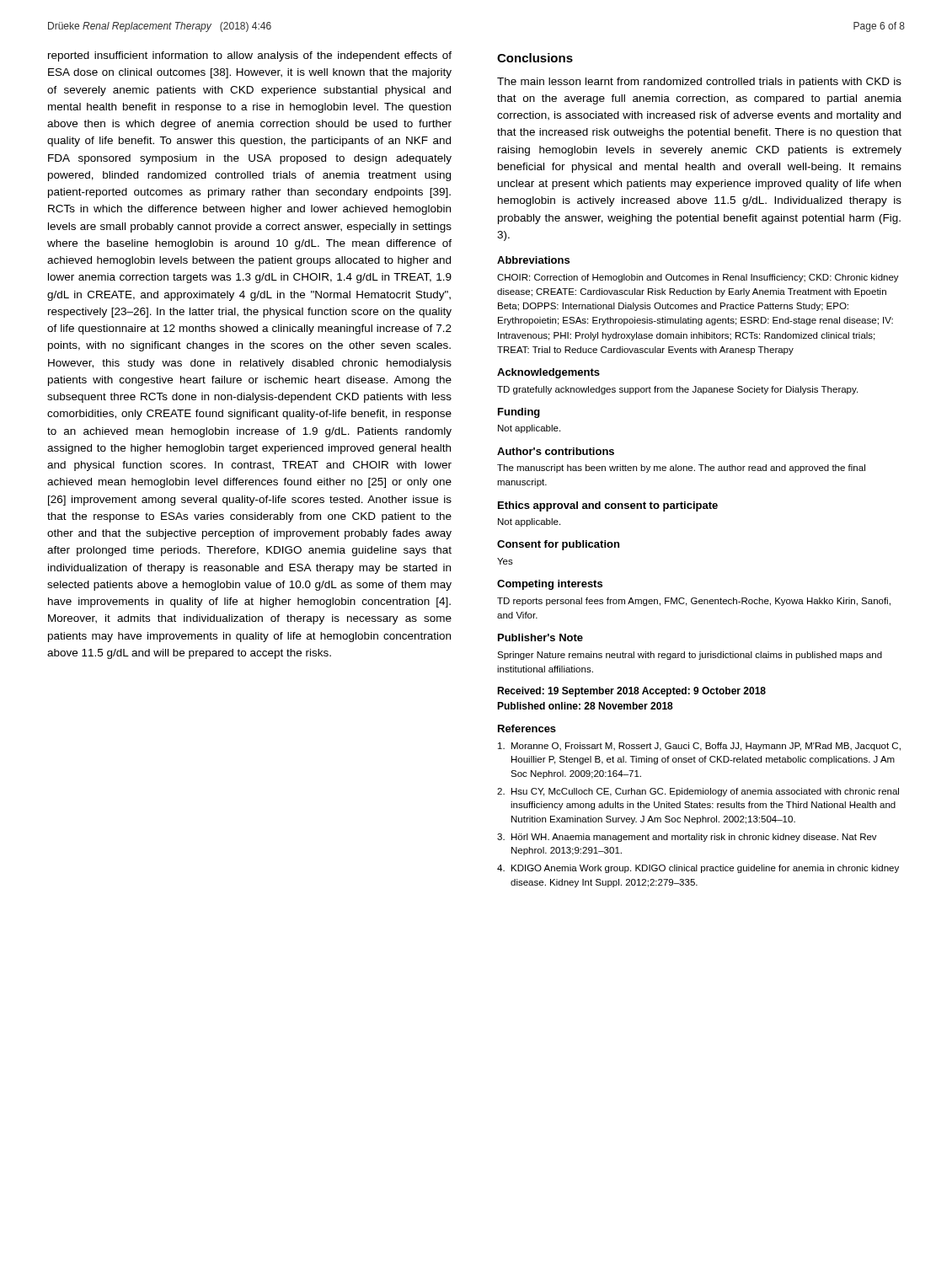The image size is (952, 1264).
Task: Point to the block beginning "TD gratefully acknowledges support from the"
Action: 699,389
